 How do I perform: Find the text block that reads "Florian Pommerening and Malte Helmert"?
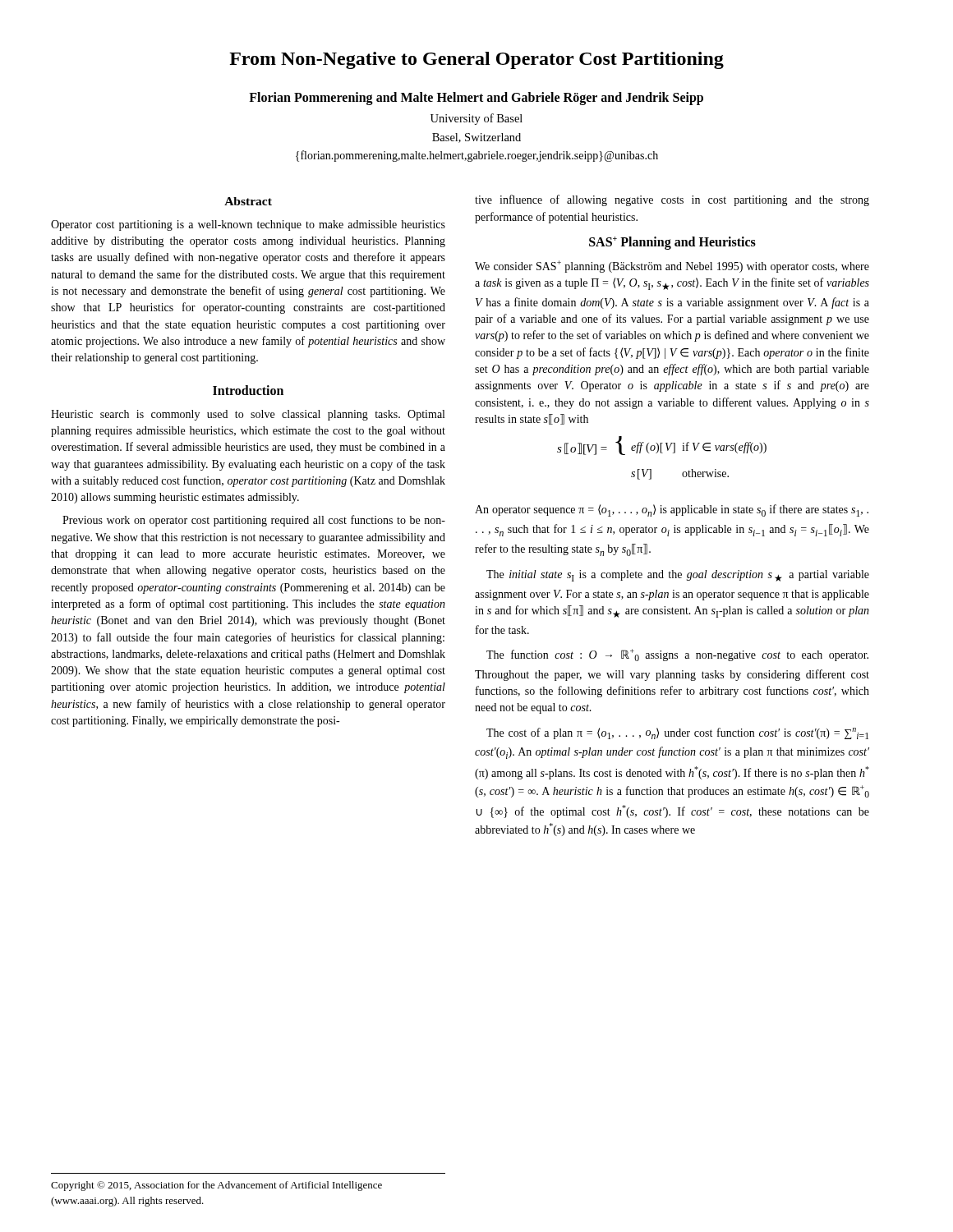pos(476,126)
